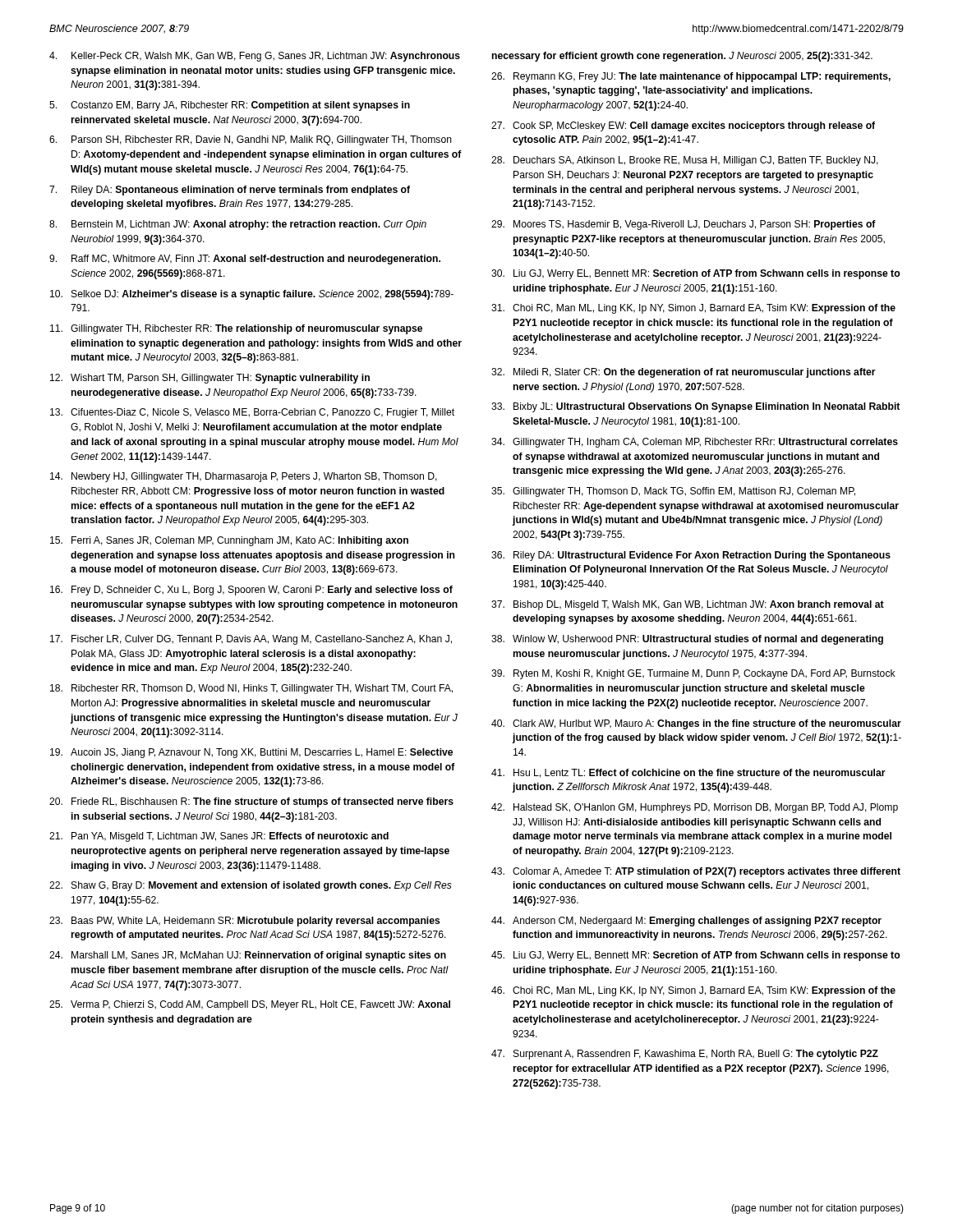The image size is (953, 1232).
Task: Find the block on this page that starts "47. Surprenant A, Rassendren F,"
Action: 698,1069
